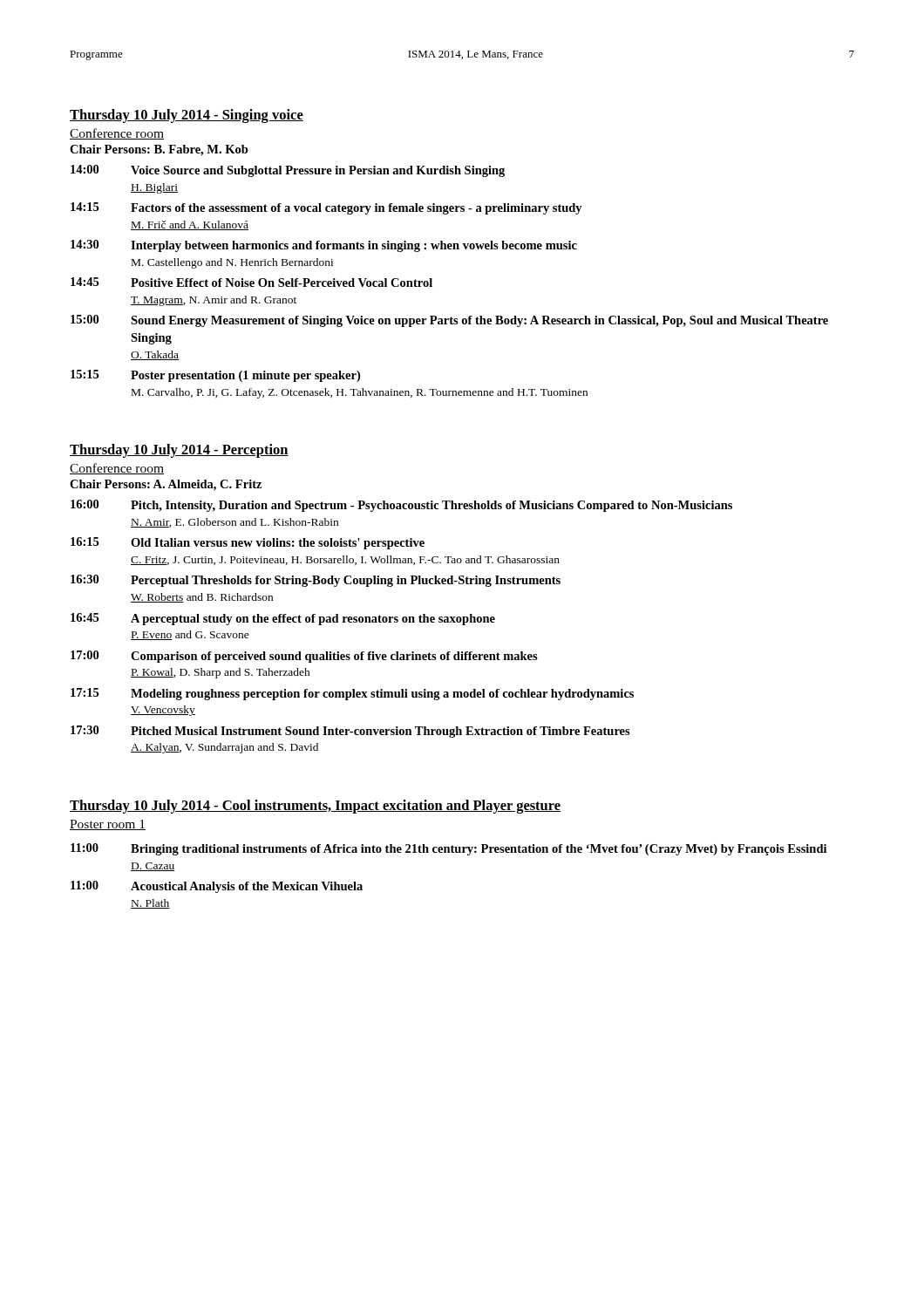Point to the block beginning "11:00 Bringing traditional instruments of"
Screen dimensions: 1308x924
tap(462, 857)
